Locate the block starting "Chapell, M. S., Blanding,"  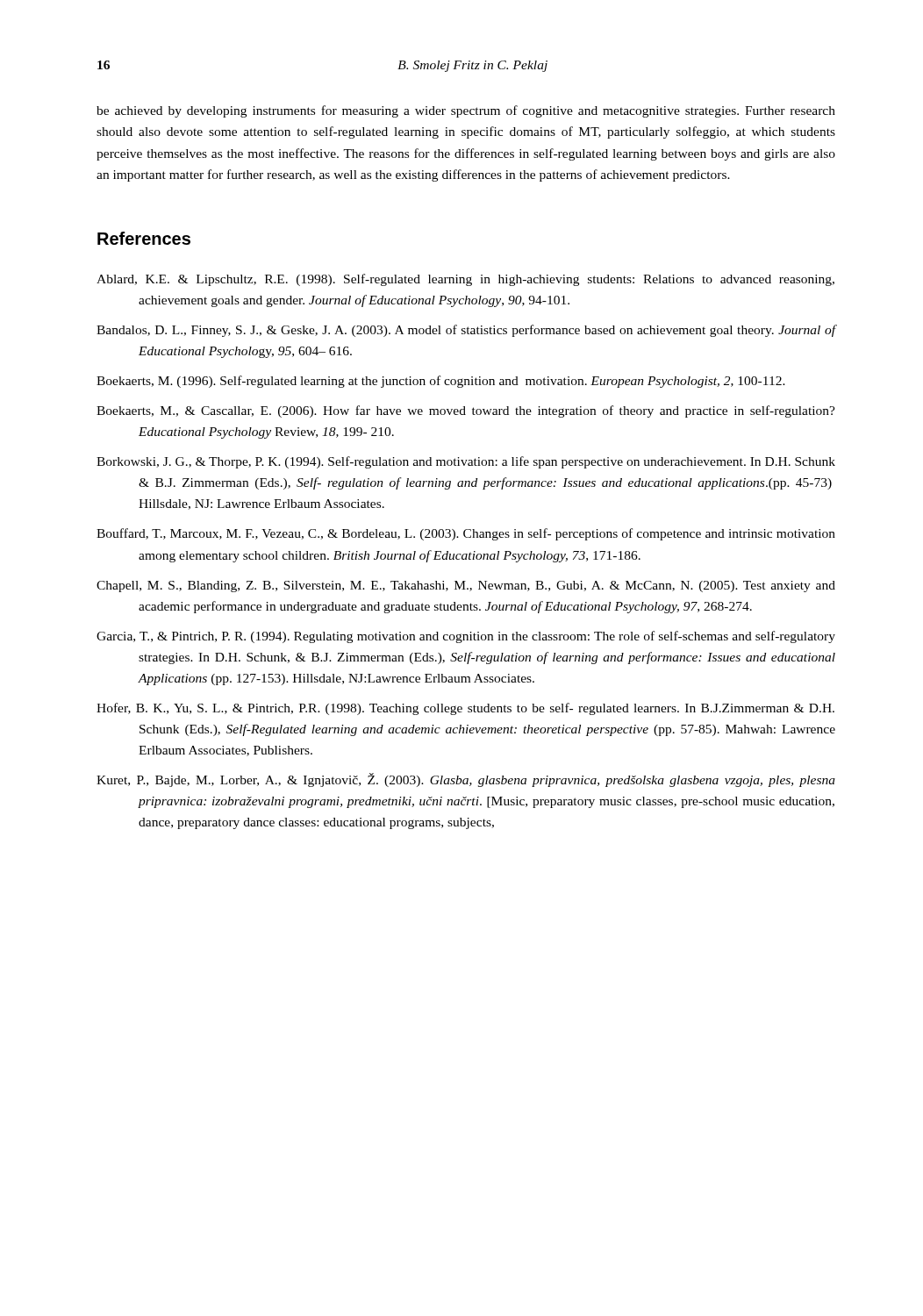(x=466, y=595)
